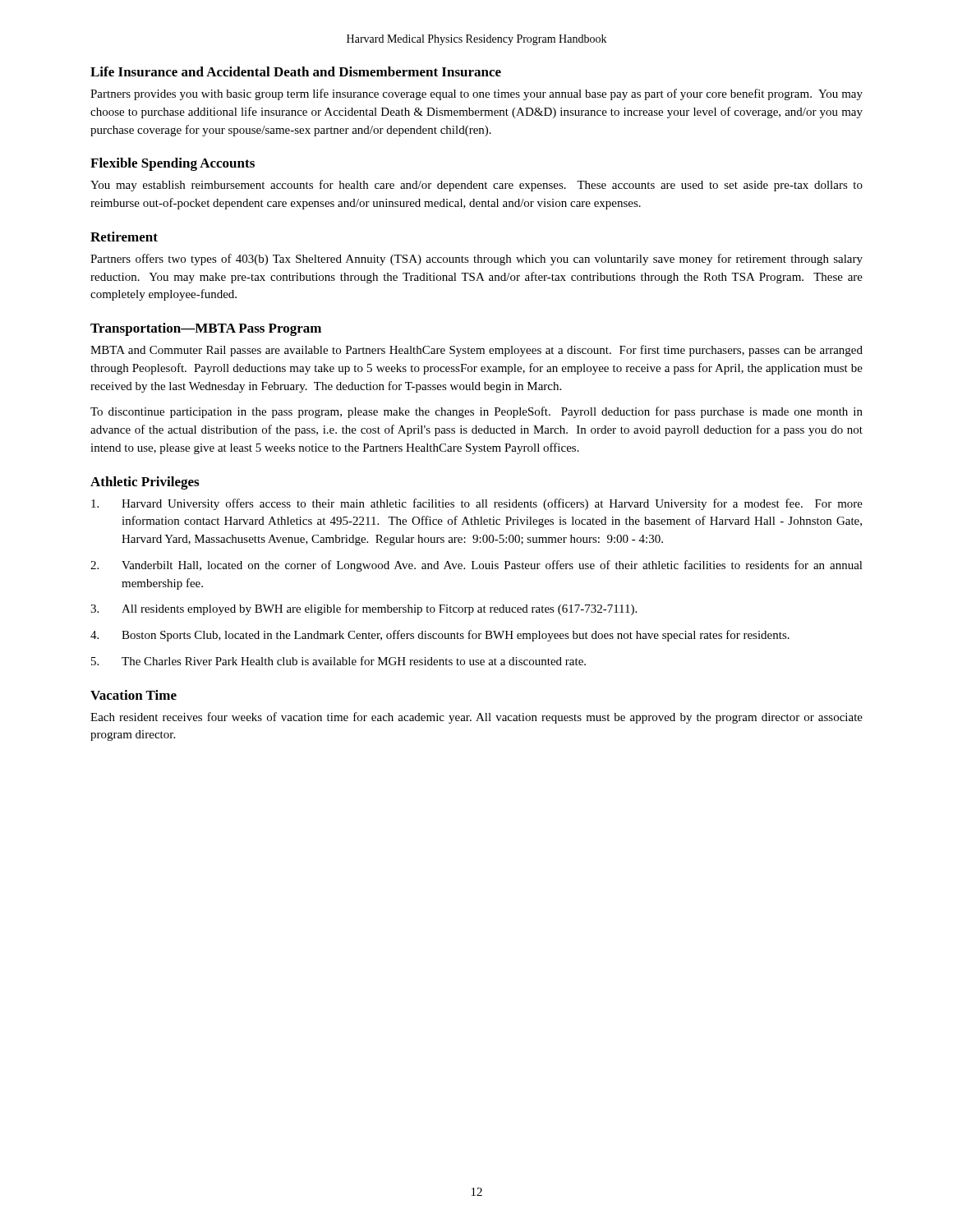Image resolution: width=953 pixels, height=1232 pixels.
Task: Select the region starting "2. Vanderbilt Hall, located on the"
Action: [x=476, y=574]
